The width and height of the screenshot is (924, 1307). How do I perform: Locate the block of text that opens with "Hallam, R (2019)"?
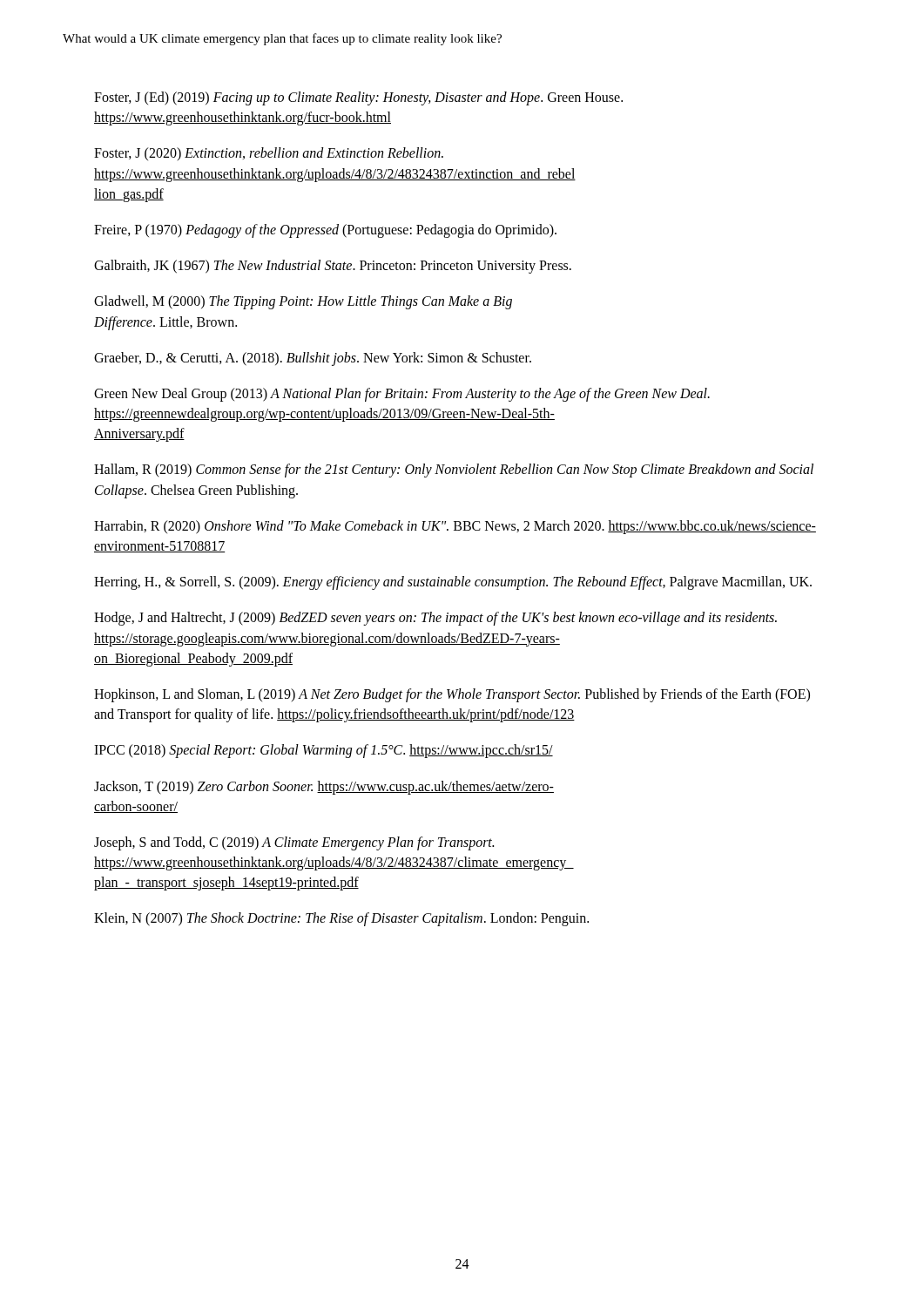coord(454,480)
